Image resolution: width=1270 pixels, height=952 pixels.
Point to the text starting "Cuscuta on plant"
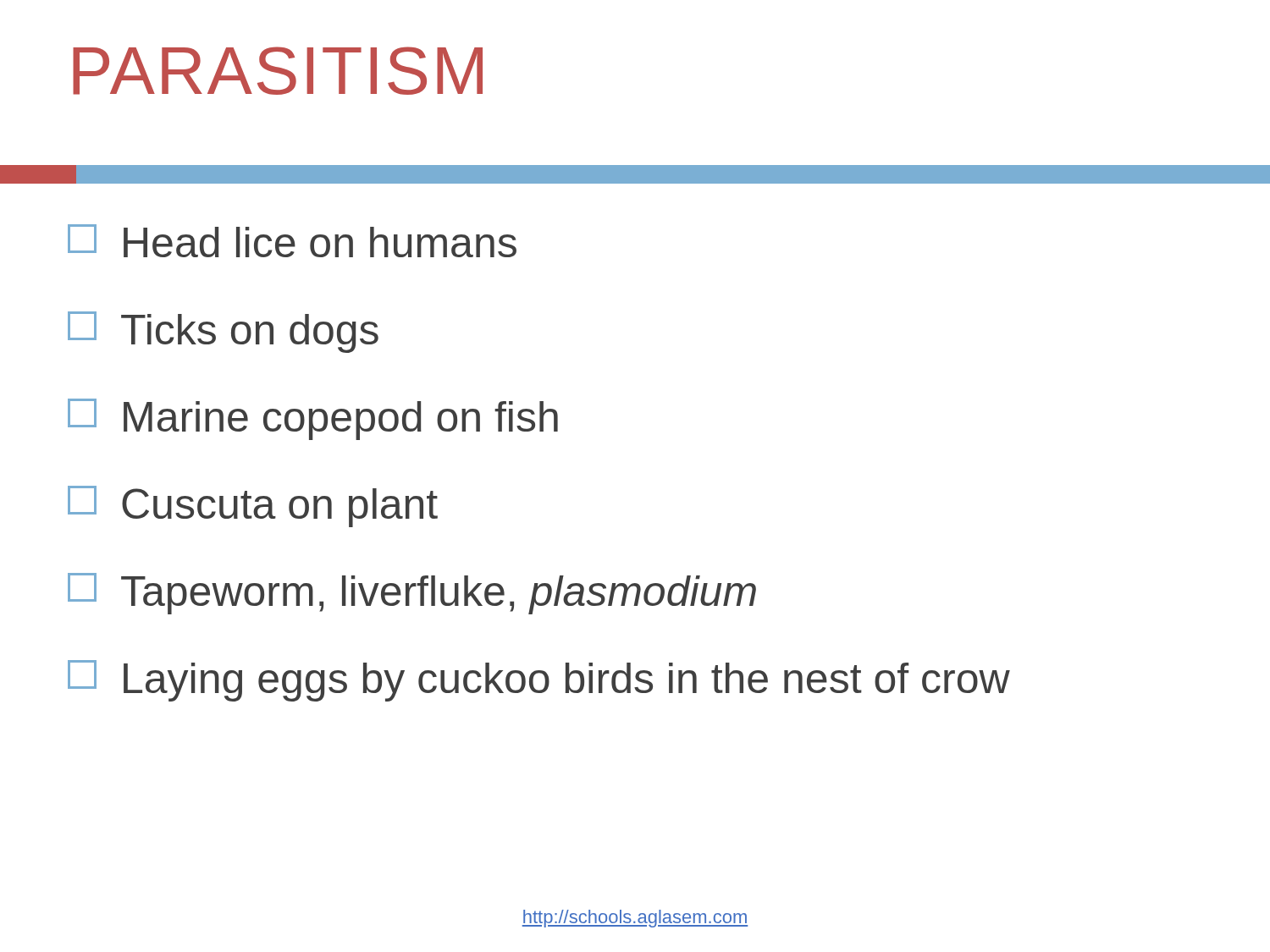tap(253, 505)
